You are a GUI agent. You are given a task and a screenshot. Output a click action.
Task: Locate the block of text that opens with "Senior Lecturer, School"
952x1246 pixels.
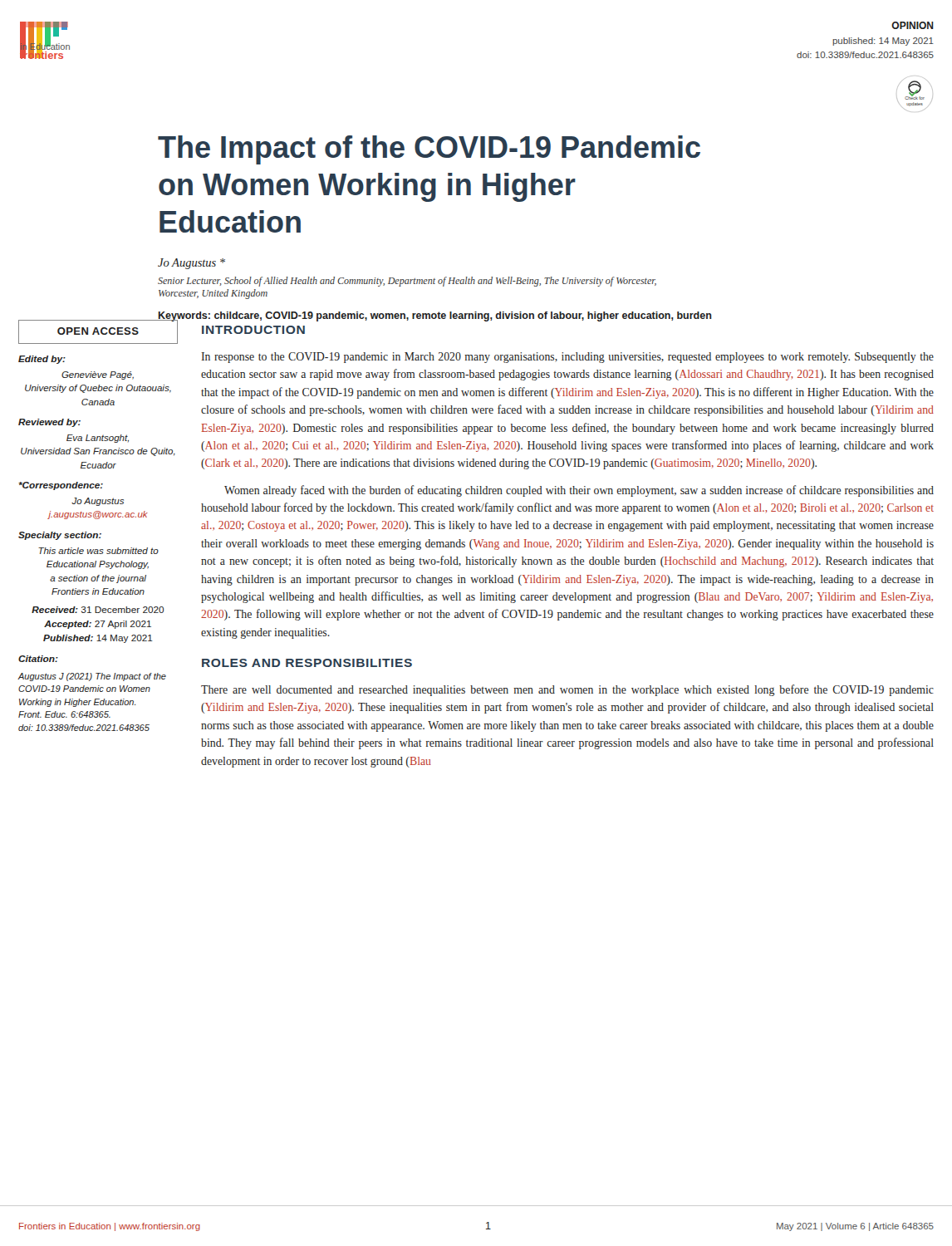tap(534, 287)
